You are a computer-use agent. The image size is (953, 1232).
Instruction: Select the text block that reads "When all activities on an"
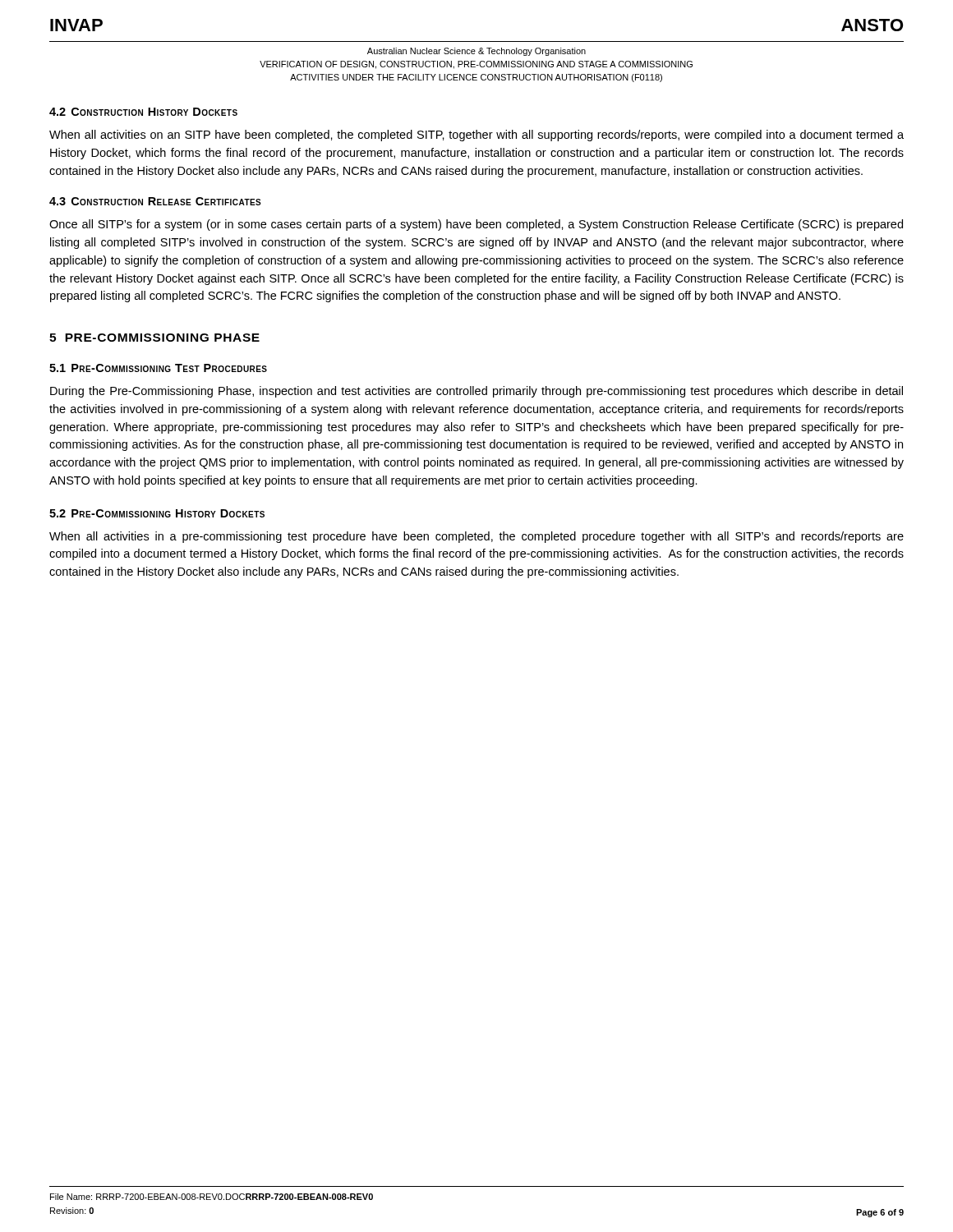point(476,153)
